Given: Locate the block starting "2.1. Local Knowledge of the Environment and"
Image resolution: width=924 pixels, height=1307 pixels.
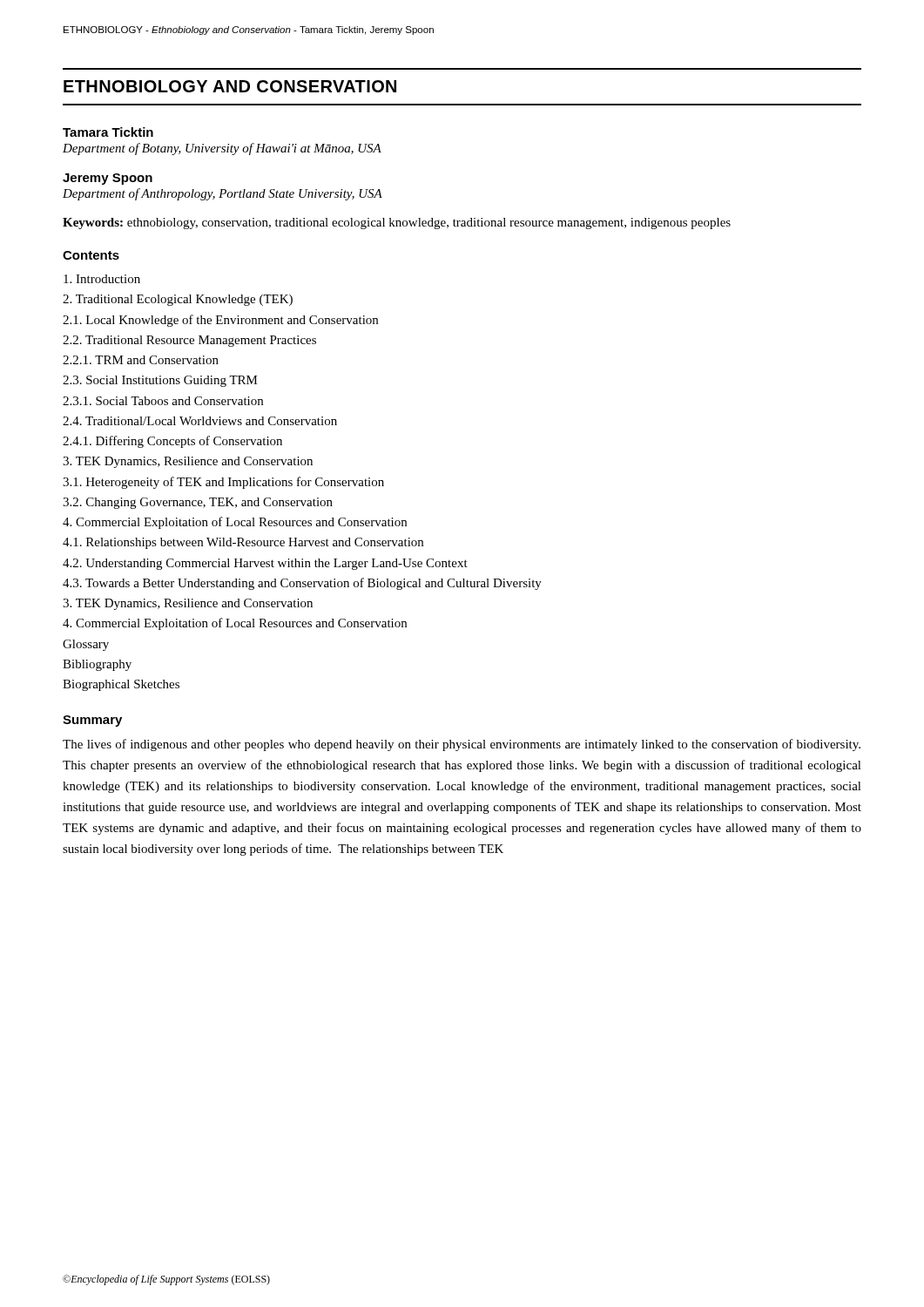Looking at the screenshot, I should click(221, 319).
